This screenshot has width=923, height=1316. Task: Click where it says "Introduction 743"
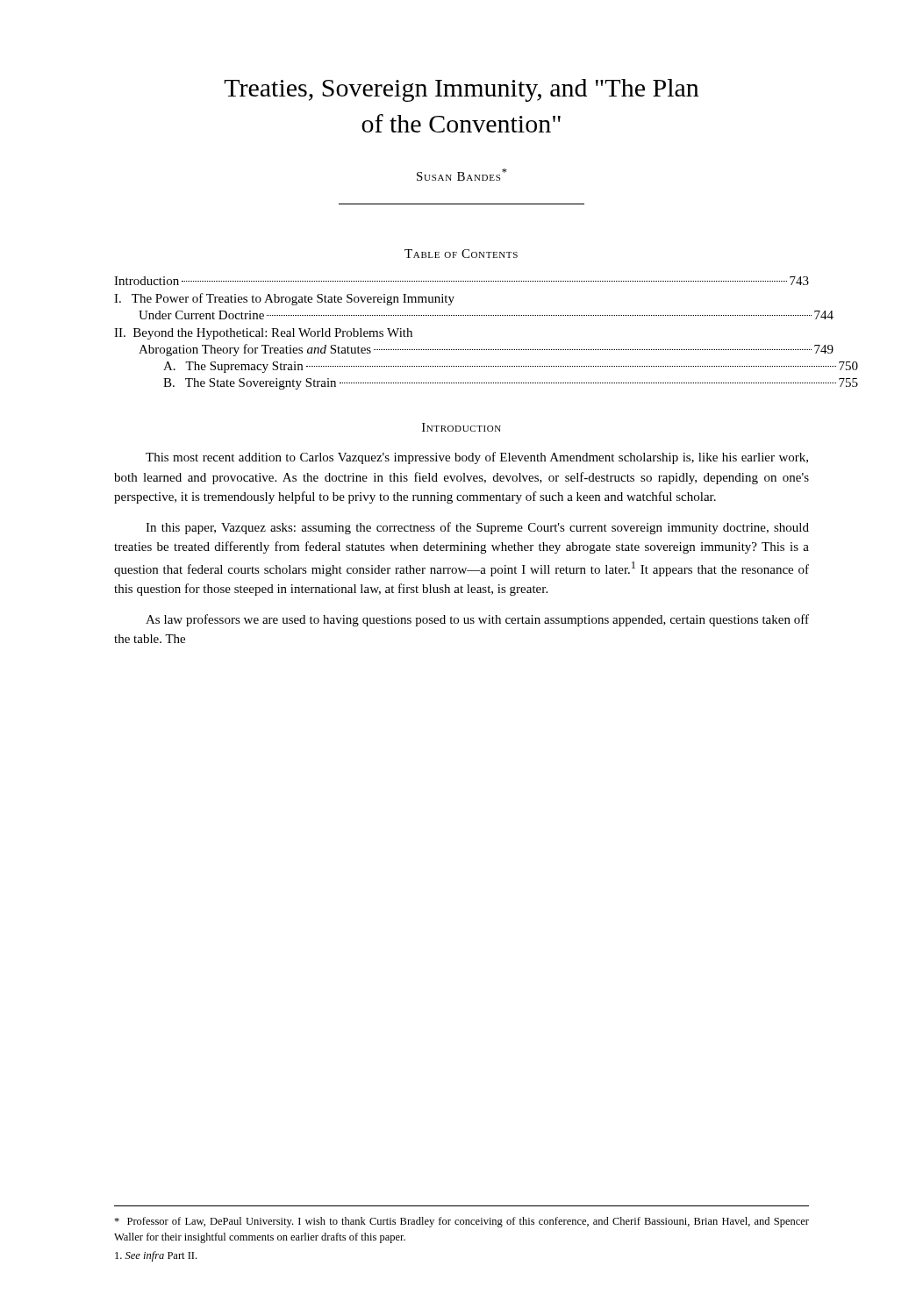coord(462,281)
